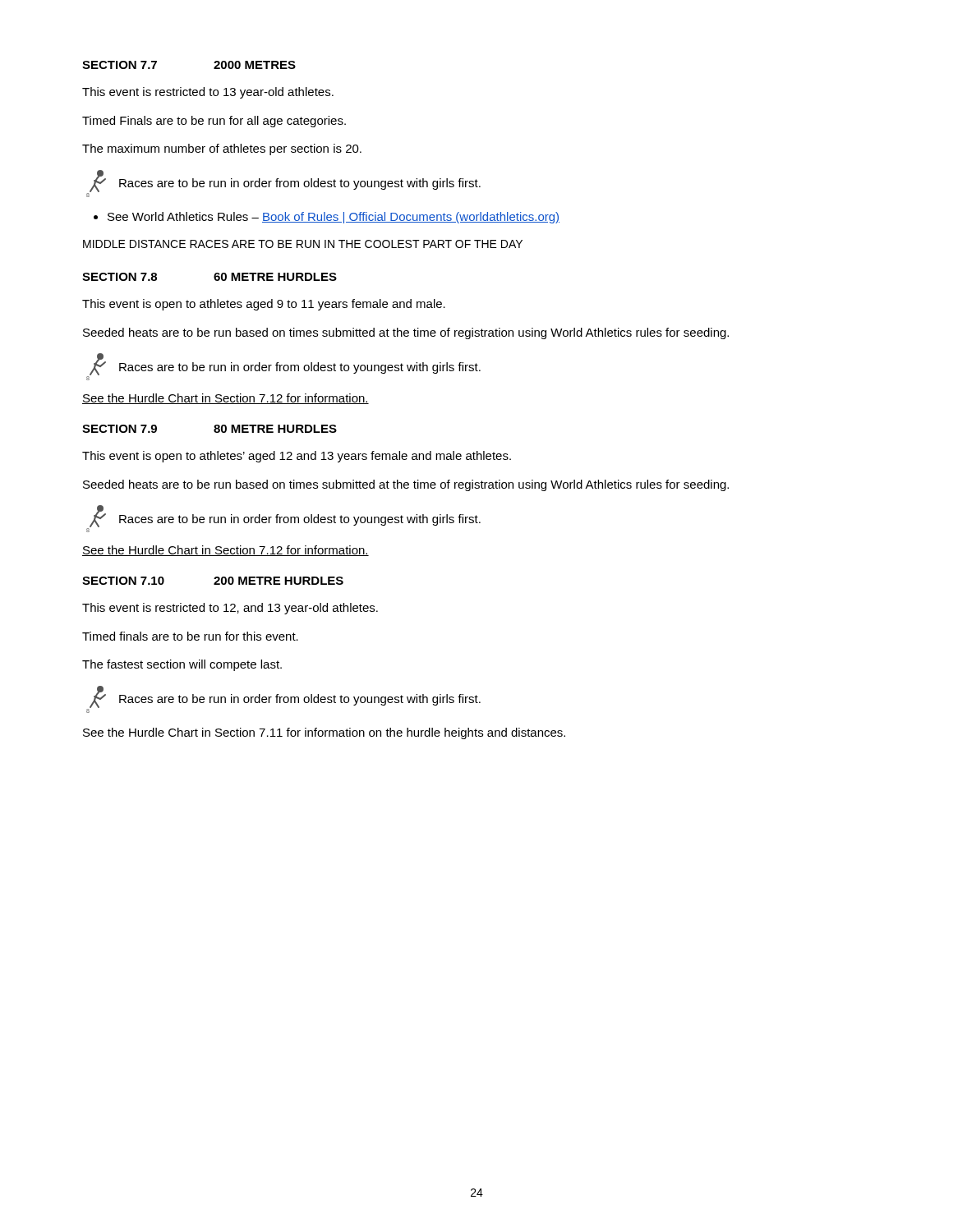Click the passage that begins "Timed finals are to be run"

pos(191,636)
